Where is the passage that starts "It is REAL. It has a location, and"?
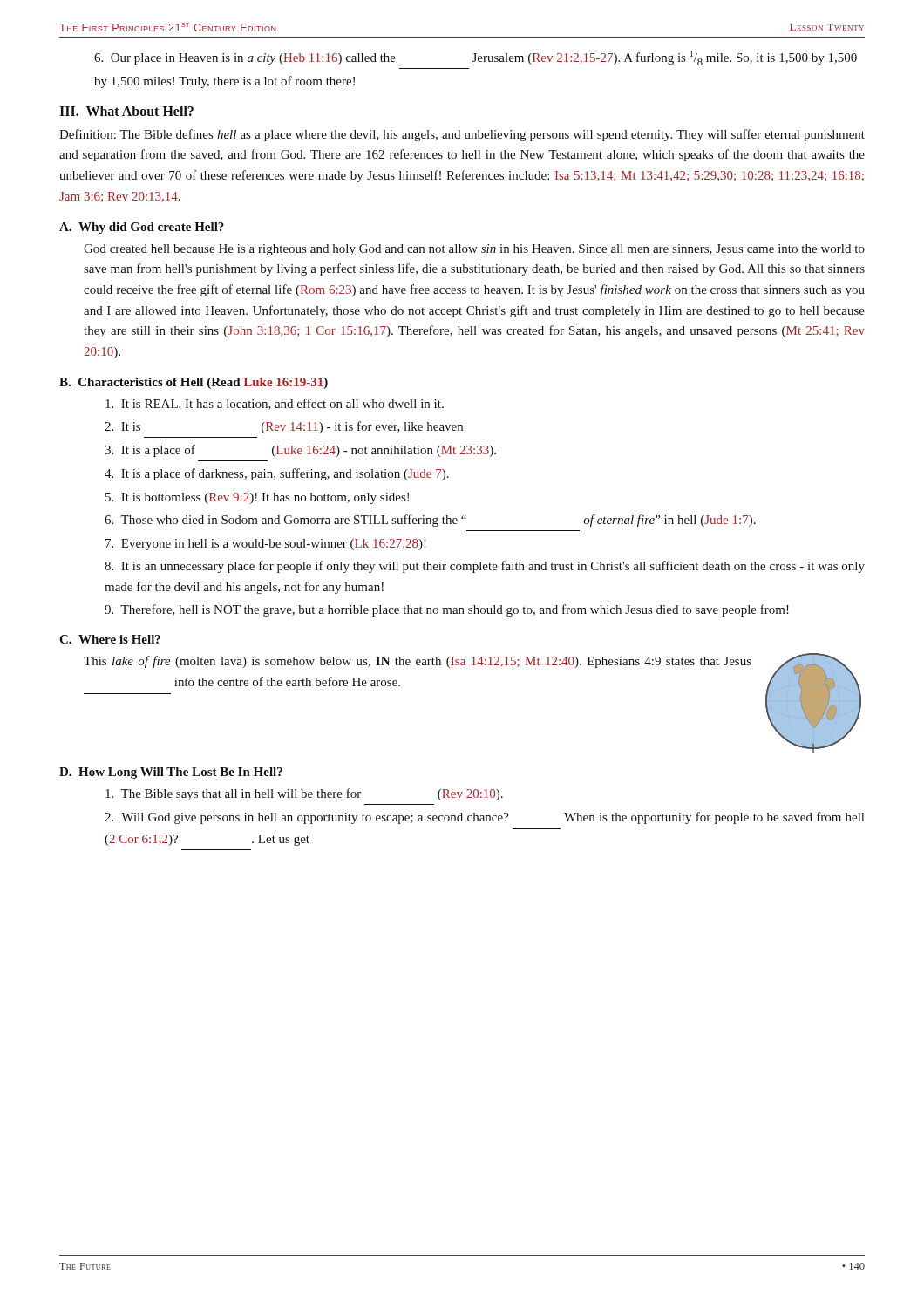The width and height of the screenshot is (924, 1308). 274,403
